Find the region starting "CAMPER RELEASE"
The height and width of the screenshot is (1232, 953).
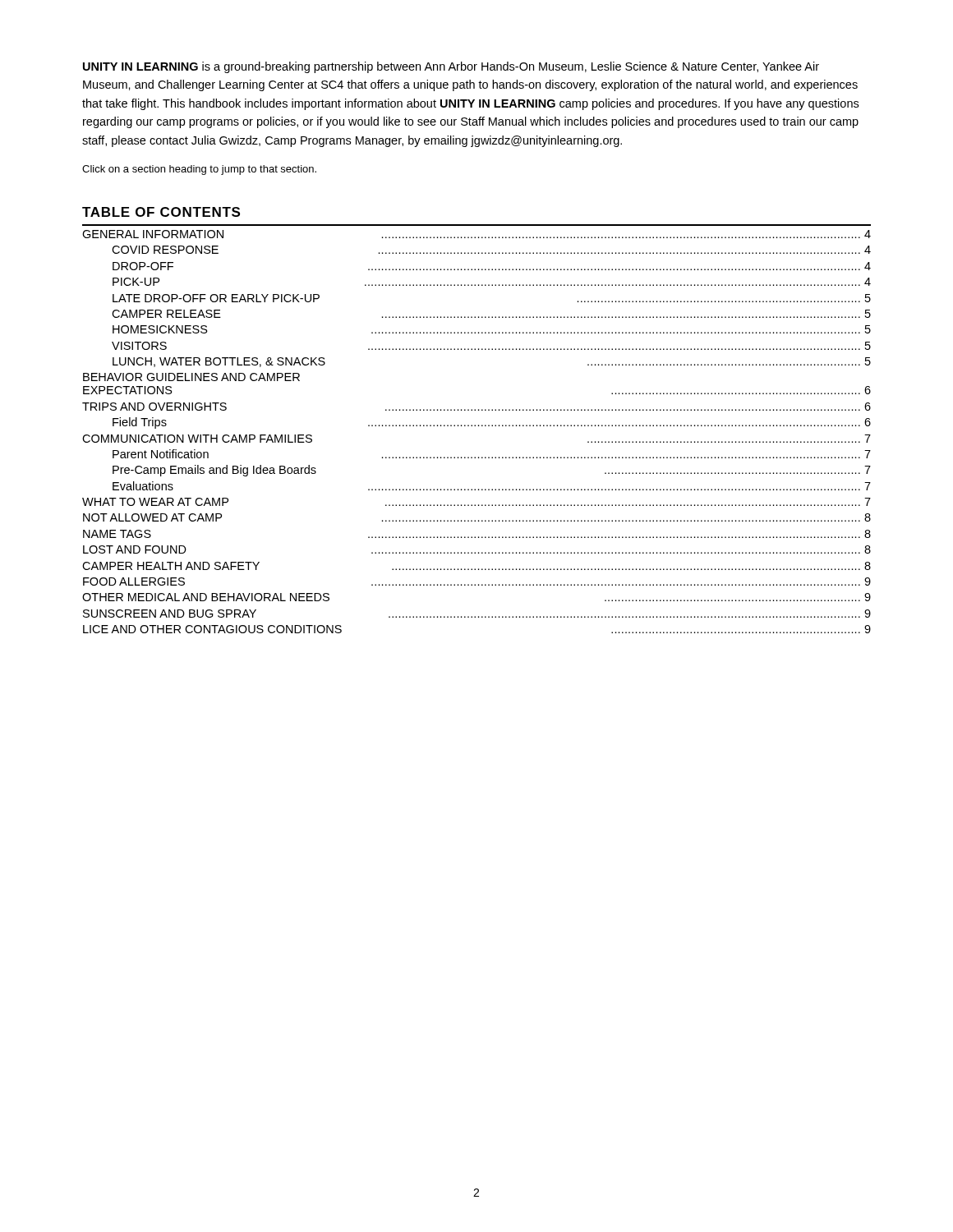pyautogui.click(x=476, y=314)
